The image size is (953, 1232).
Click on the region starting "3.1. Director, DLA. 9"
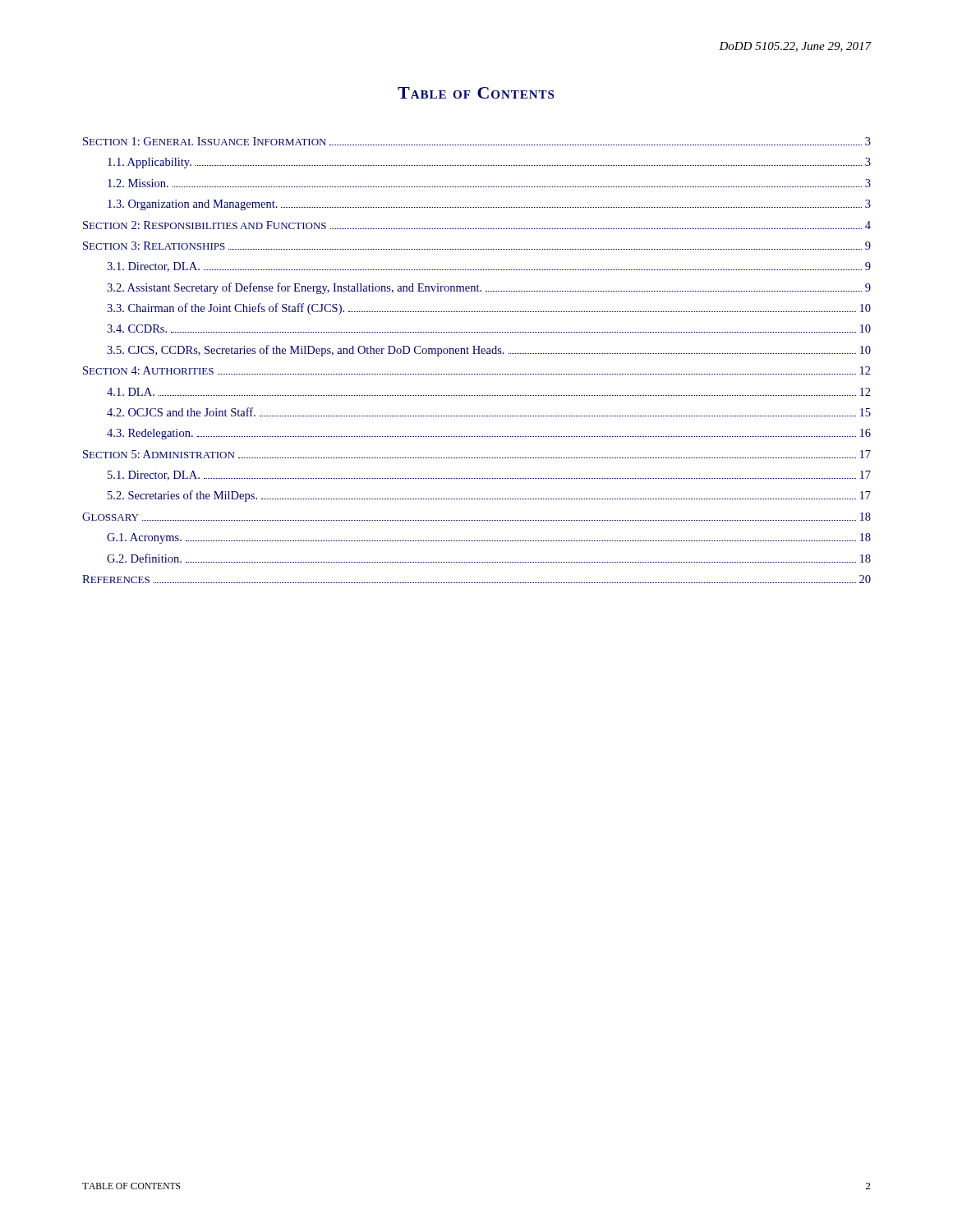click(x=489, y=267)
